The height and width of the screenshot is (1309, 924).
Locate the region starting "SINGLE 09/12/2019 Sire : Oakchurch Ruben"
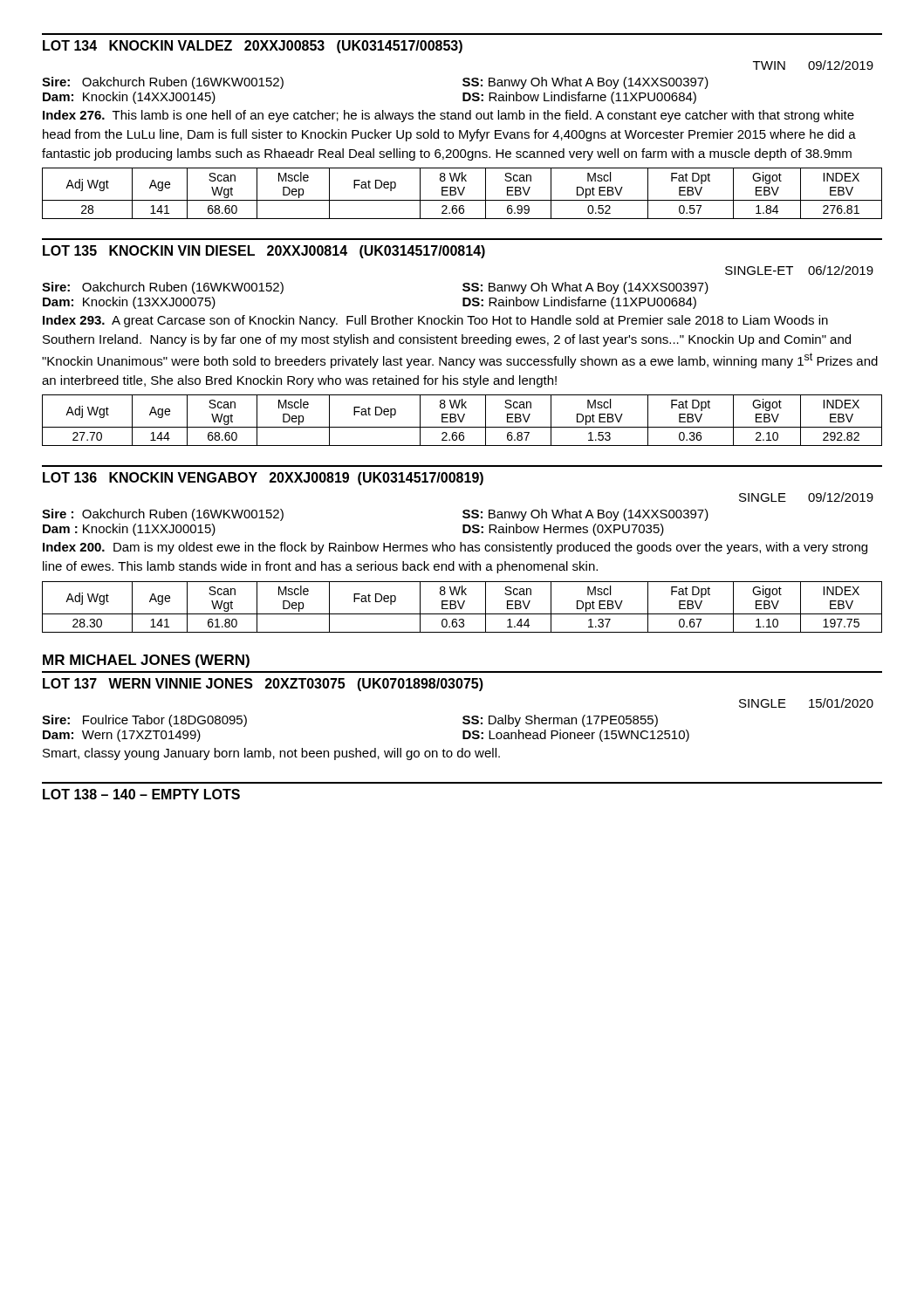point(462,533)
